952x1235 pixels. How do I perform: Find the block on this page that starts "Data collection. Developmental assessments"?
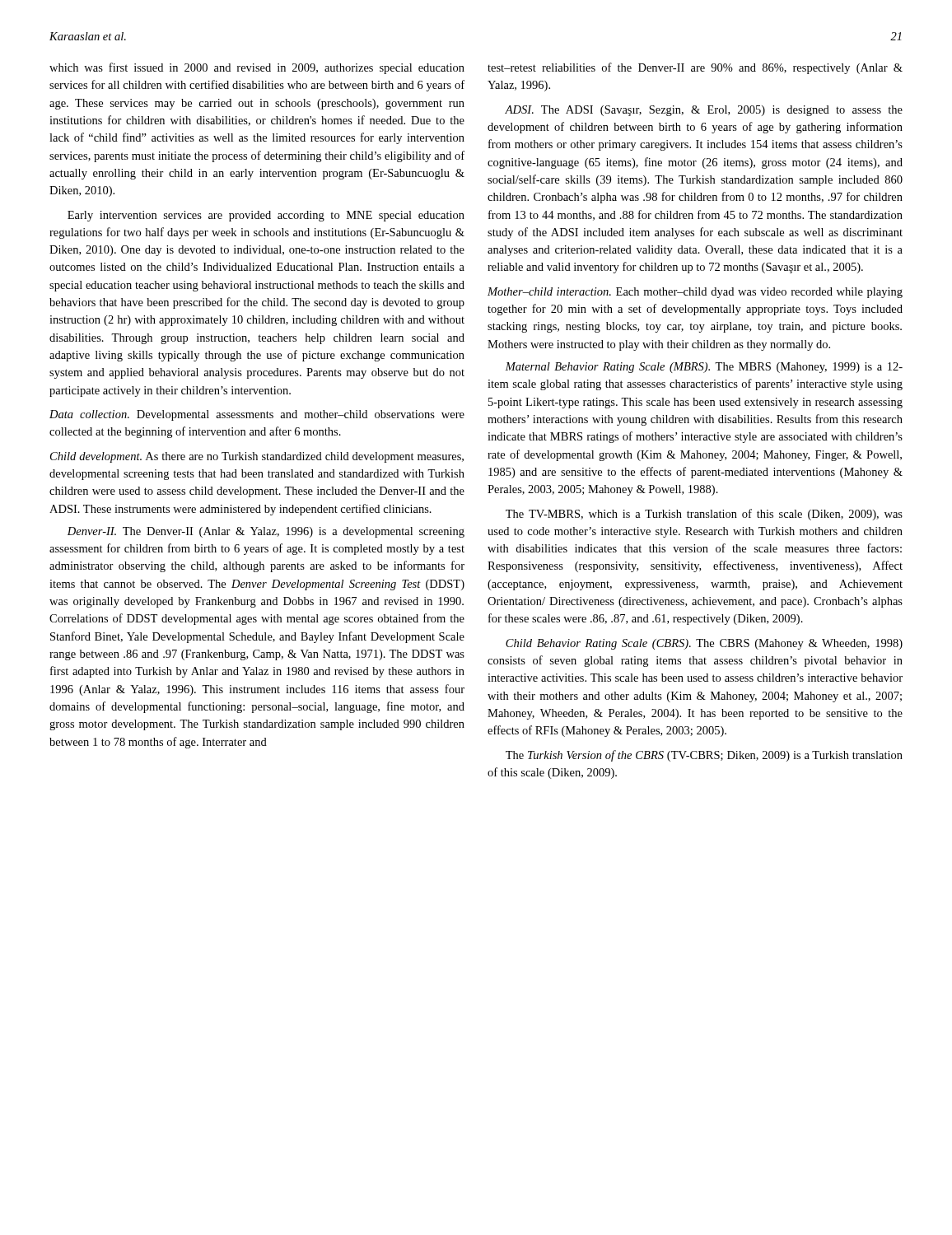(x=257, y=423)
